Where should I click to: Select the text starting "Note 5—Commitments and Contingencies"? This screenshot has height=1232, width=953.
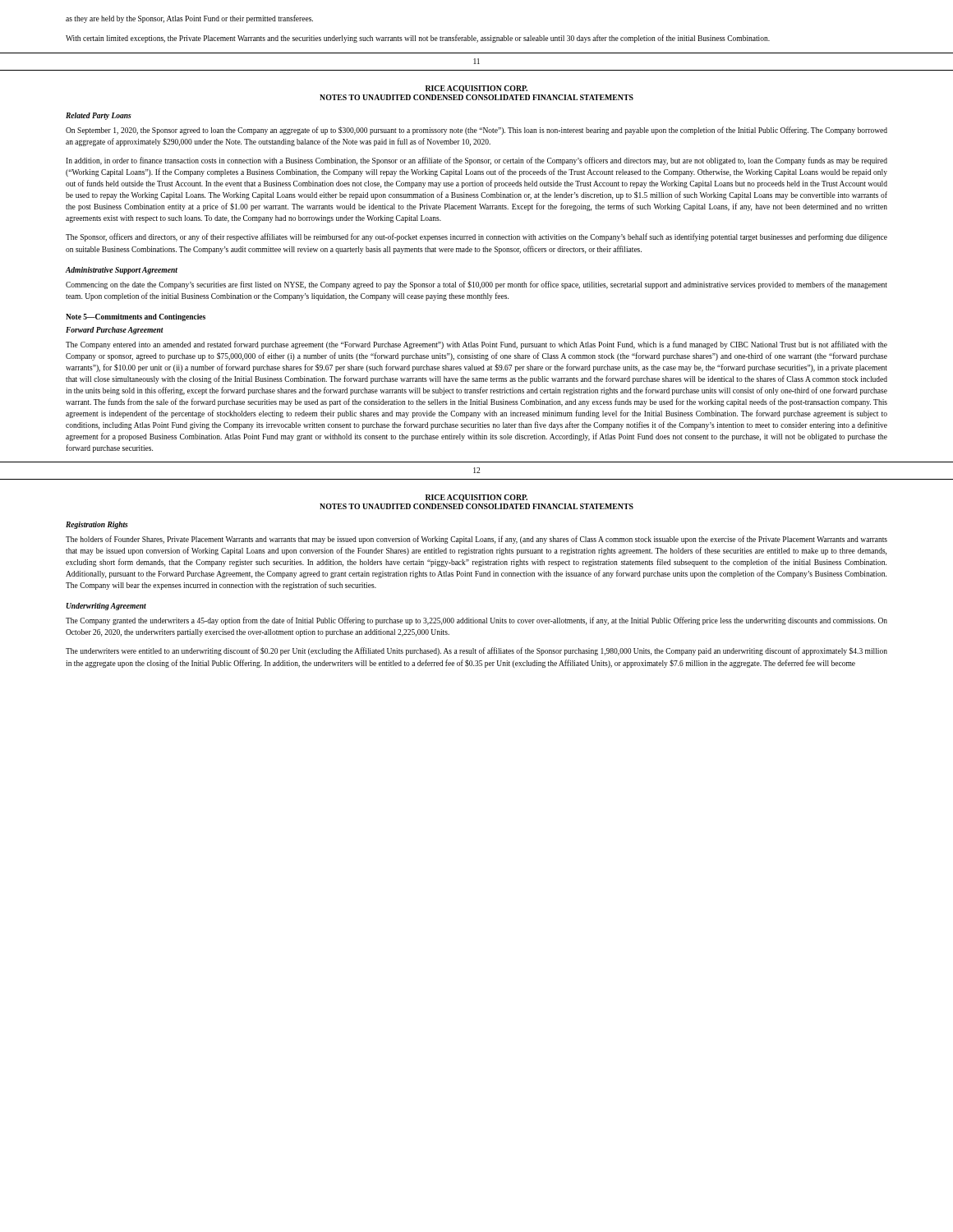point(136,317)
